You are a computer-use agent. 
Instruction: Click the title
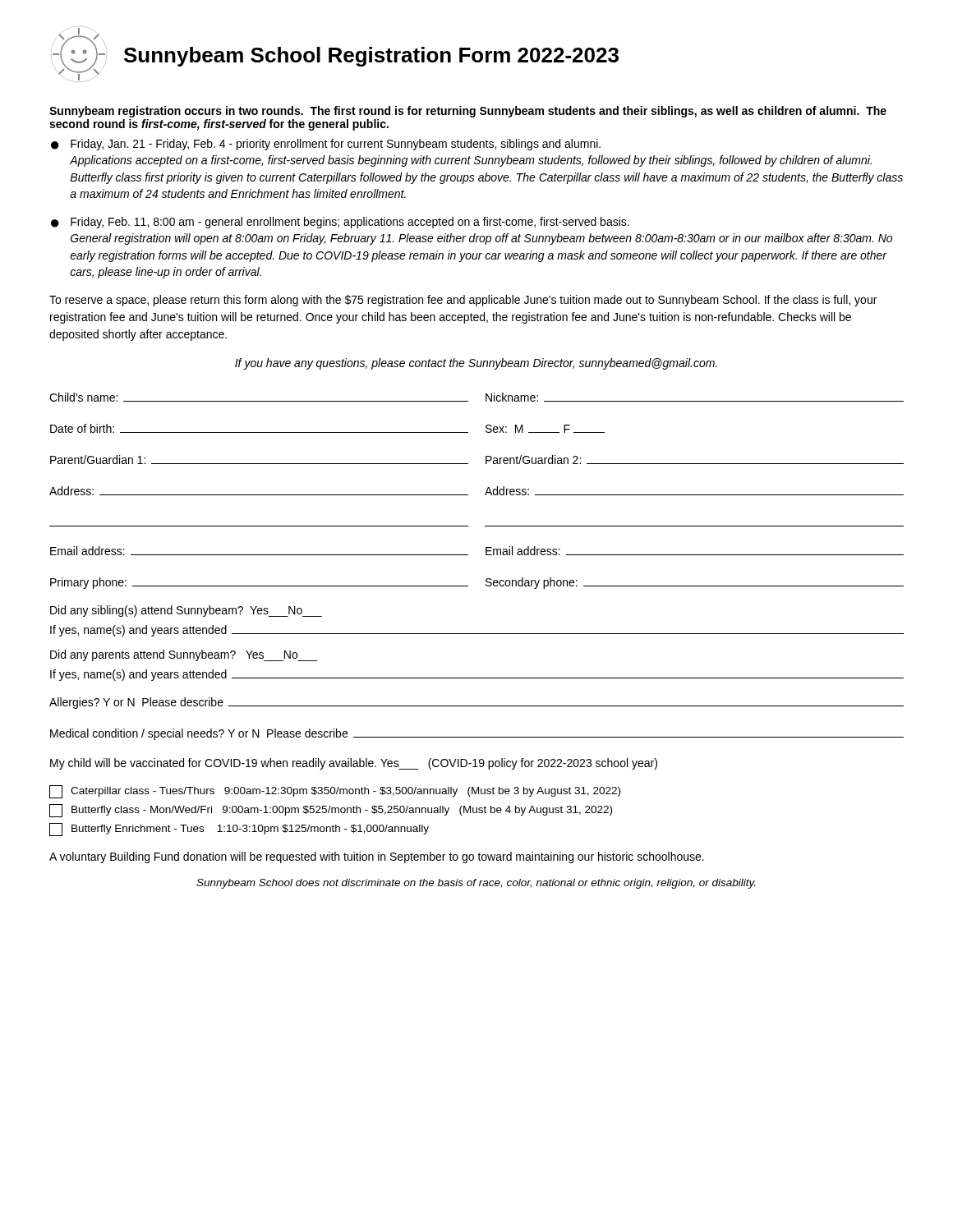click(371, 55)
